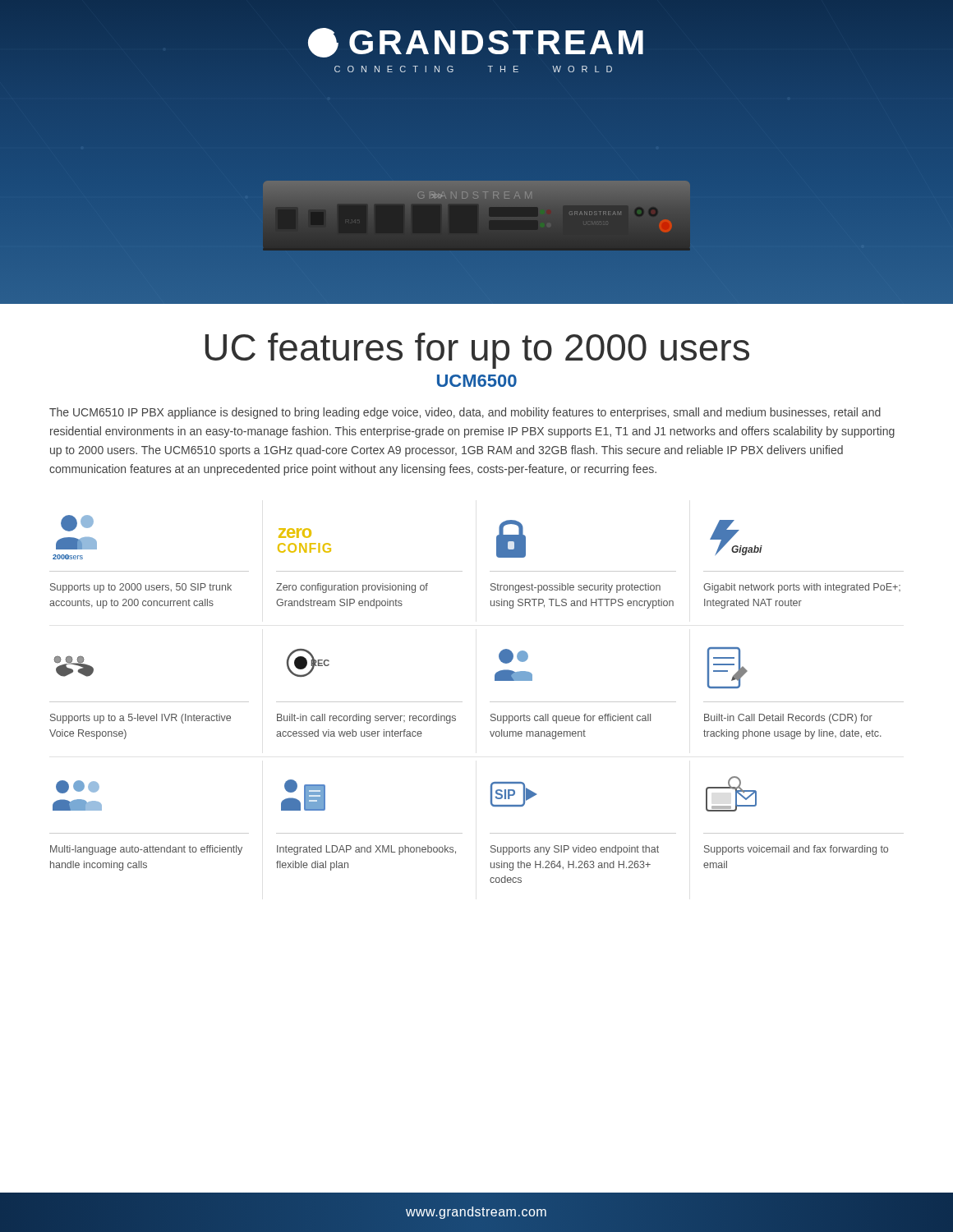Screen dimensions: 1232x953
Task: Select the title
Action: pyautogui.click(x=476, y=359)
